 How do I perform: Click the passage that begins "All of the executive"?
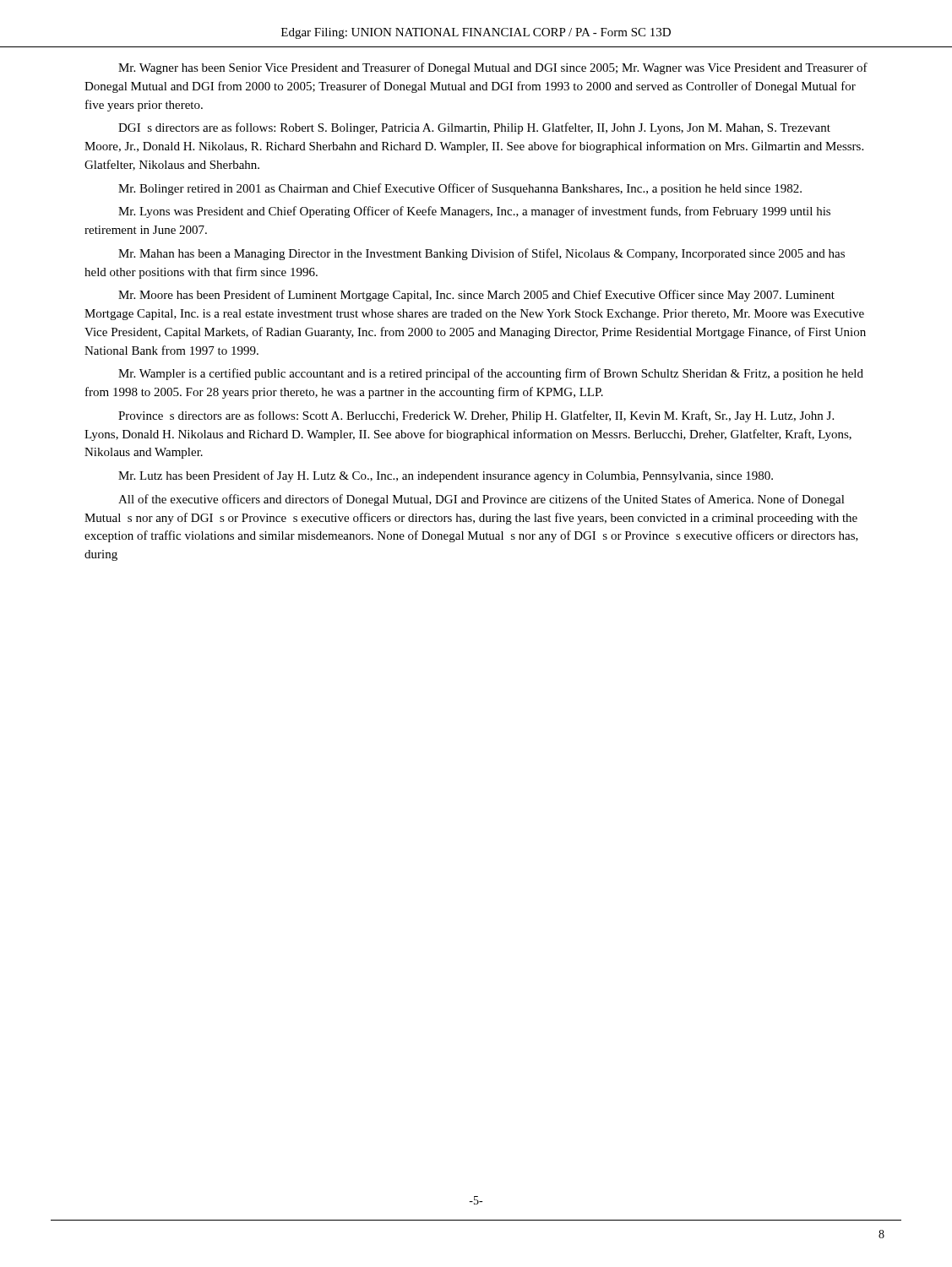476,527
